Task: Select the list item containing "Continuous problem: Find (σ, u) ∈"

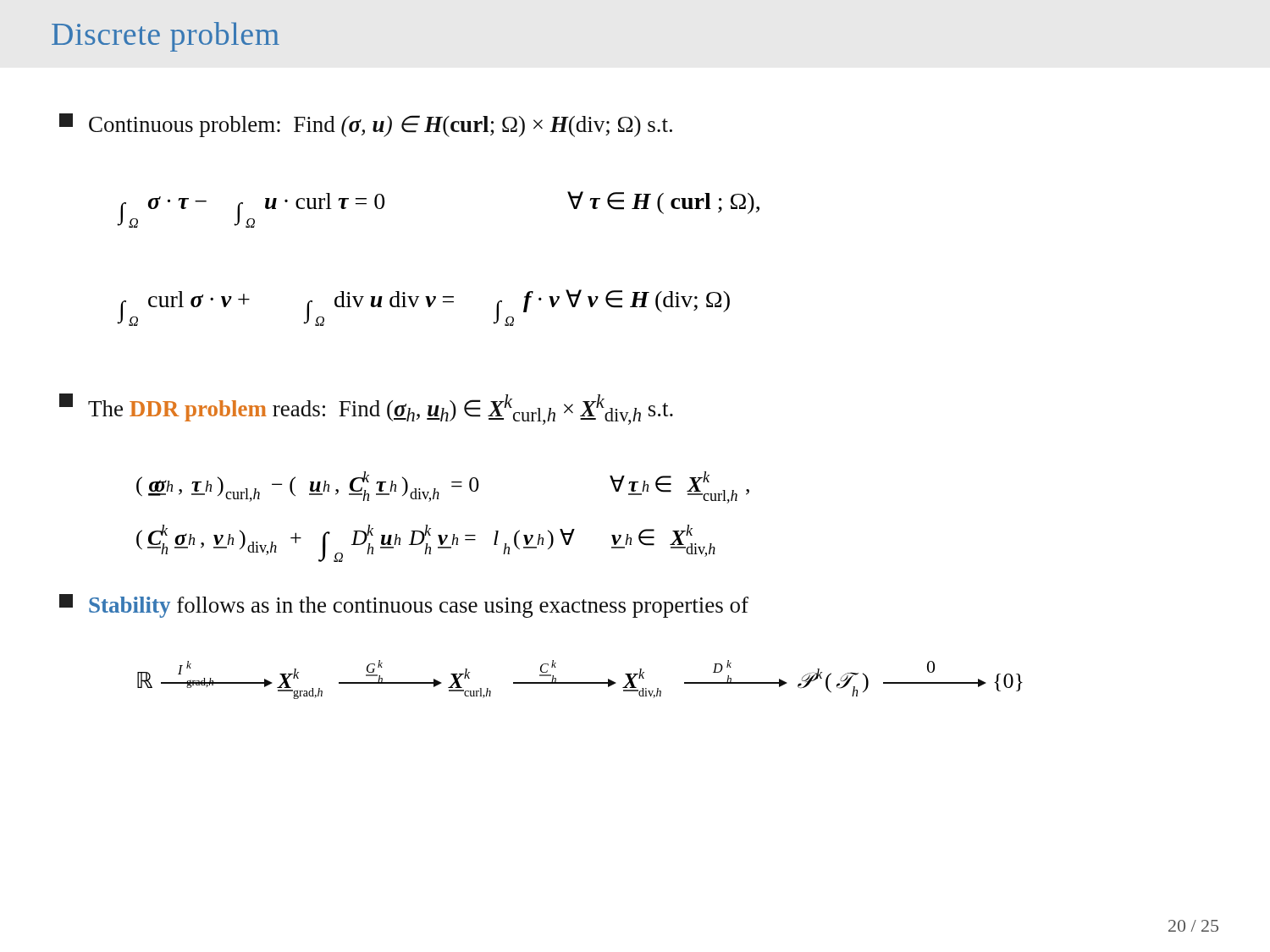Action: point(367,125)
